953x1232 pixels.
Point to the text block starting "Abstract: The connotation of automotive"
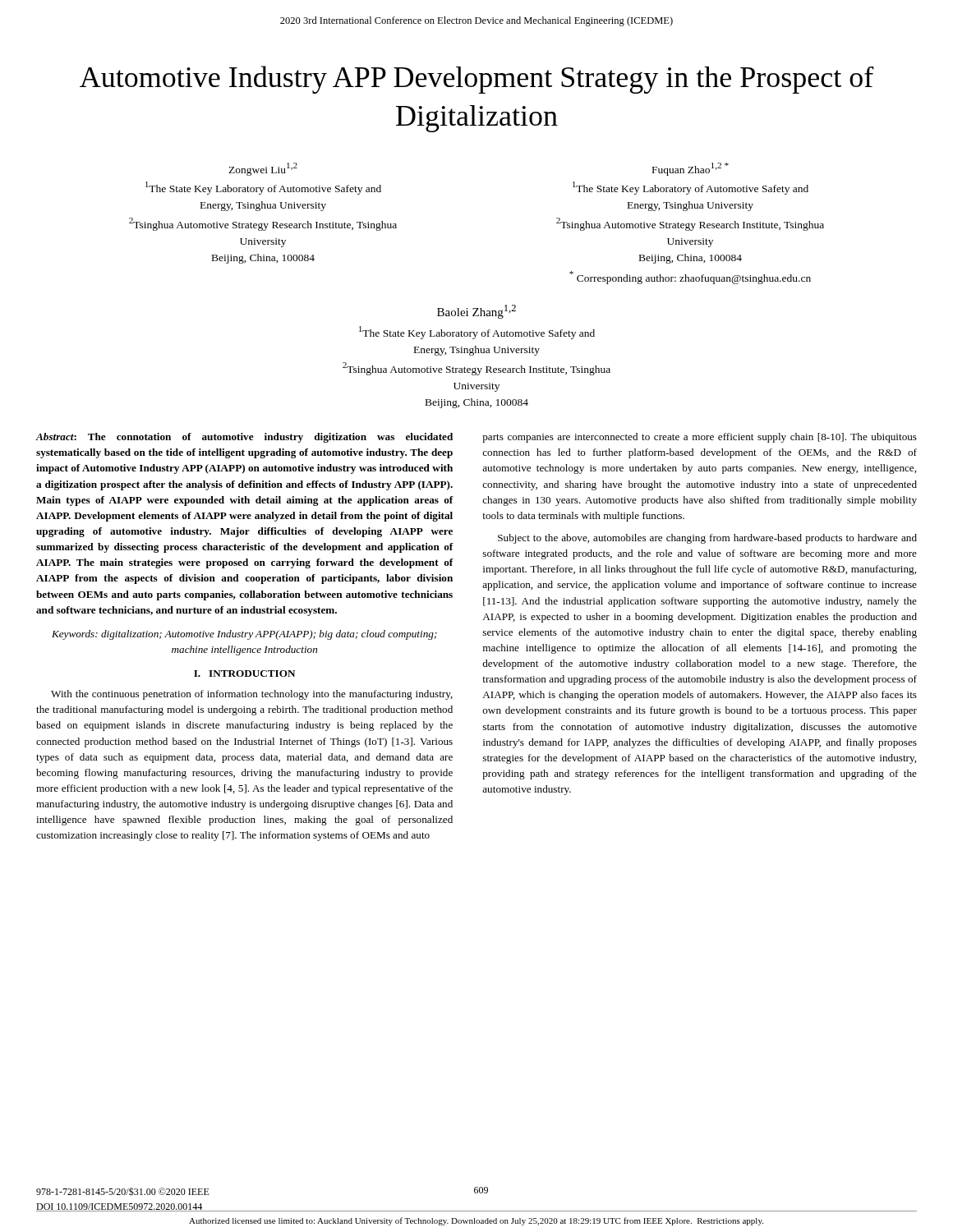click(244, 523)
